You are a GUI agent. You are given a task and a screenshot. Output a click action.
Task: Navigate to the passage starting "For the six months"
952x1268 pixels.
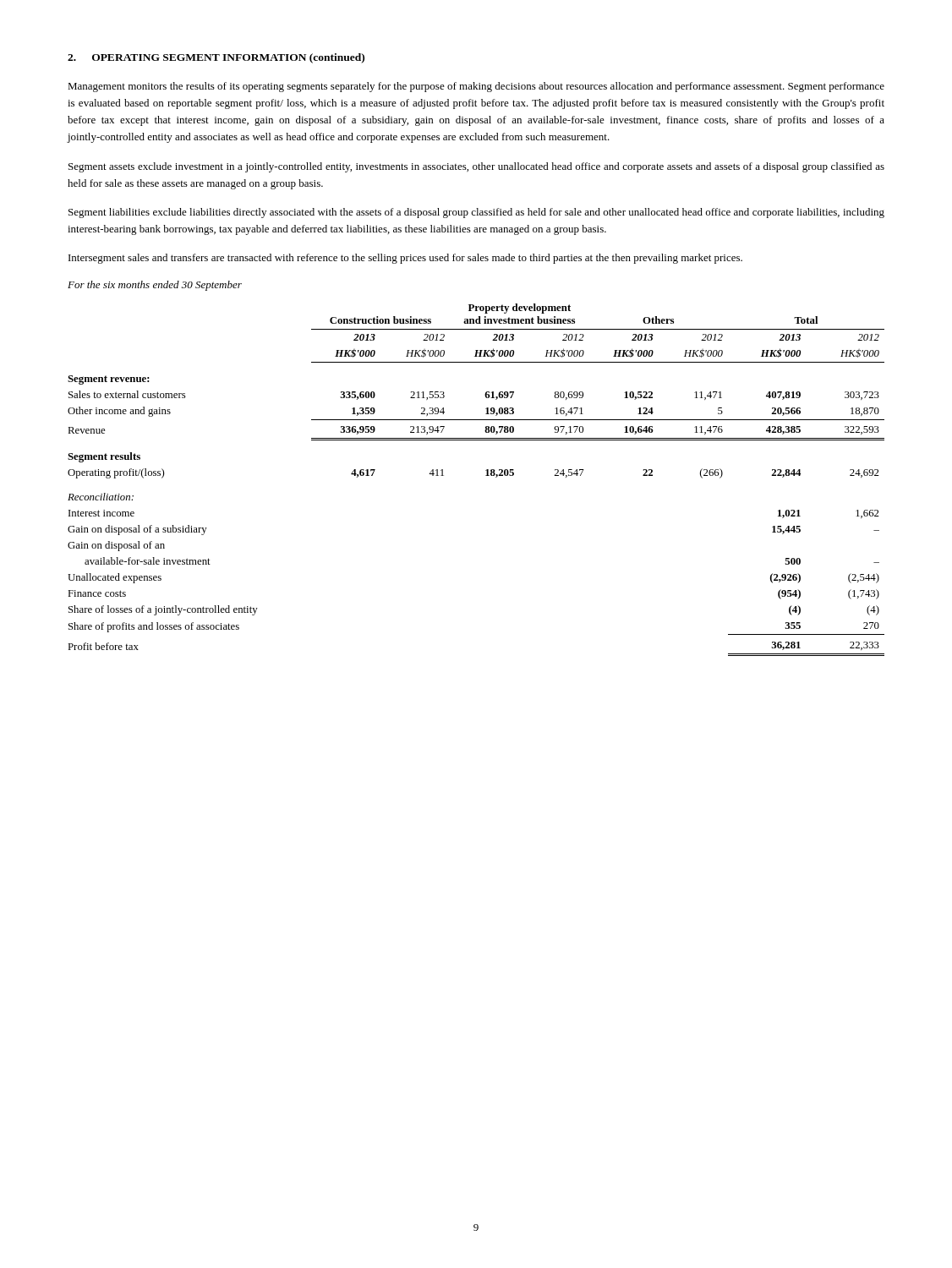click(x=155, y=285)
